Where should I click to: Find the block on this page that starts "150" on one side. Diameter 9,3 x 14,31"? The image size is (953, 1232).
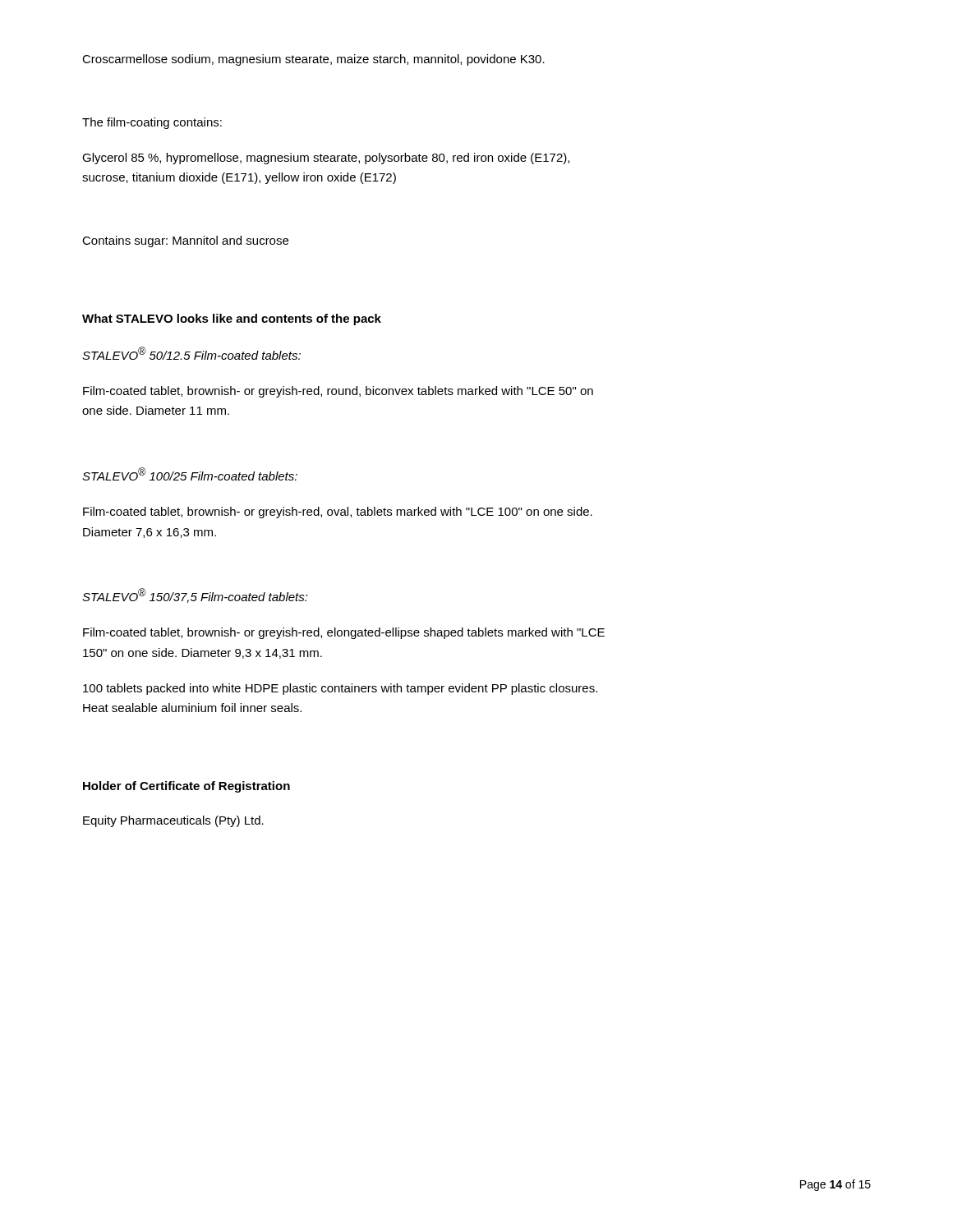pyautogui.click(x=203, y=652)
